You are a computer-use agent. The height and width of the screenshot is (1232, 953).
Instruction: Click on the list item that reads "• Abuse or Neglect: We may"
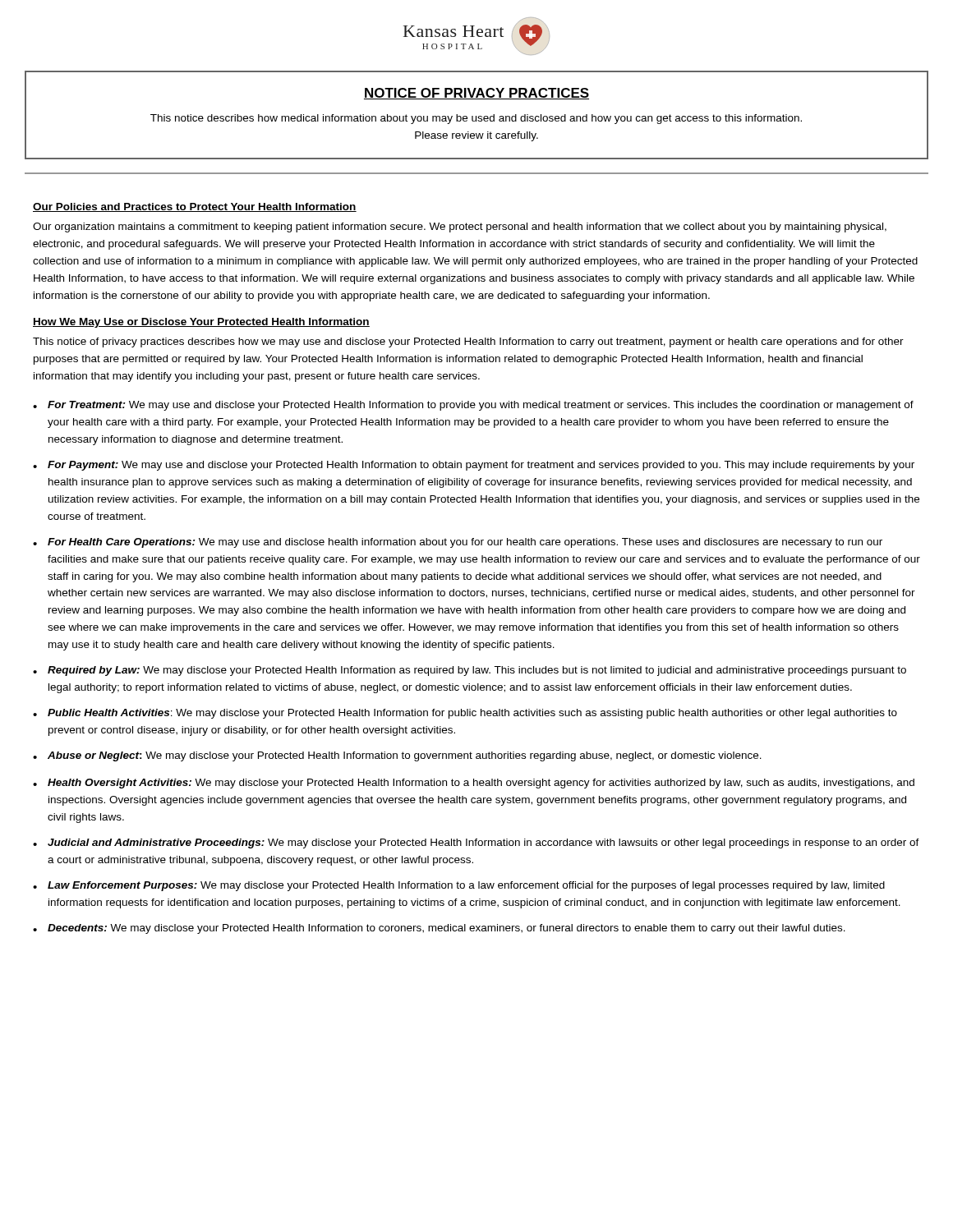coord(476,757)
